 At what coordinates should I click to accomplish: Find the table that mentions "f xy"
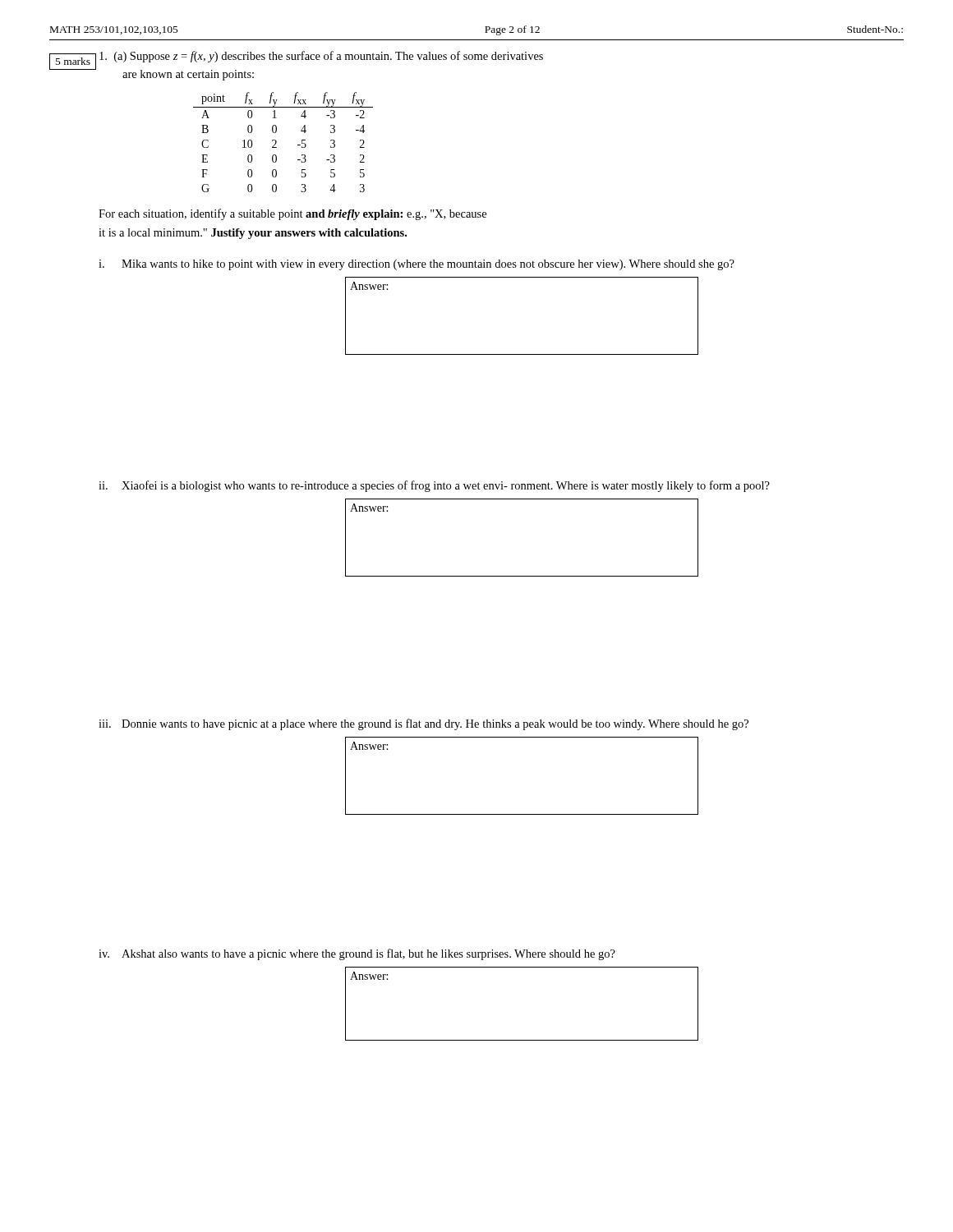pos(520,143)
